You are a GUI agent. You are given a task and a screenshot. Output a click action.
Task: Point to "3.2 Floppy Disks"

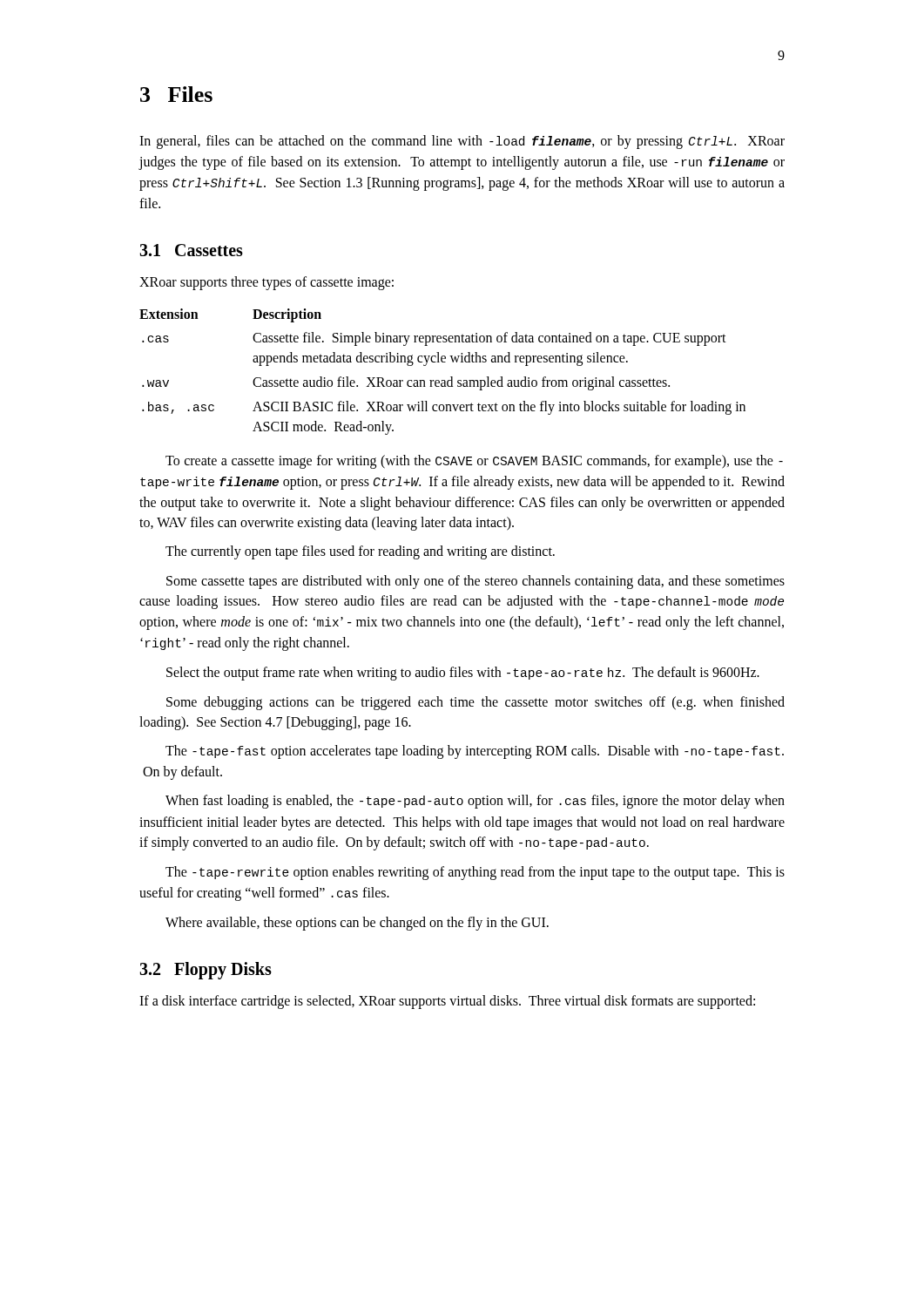206,971
